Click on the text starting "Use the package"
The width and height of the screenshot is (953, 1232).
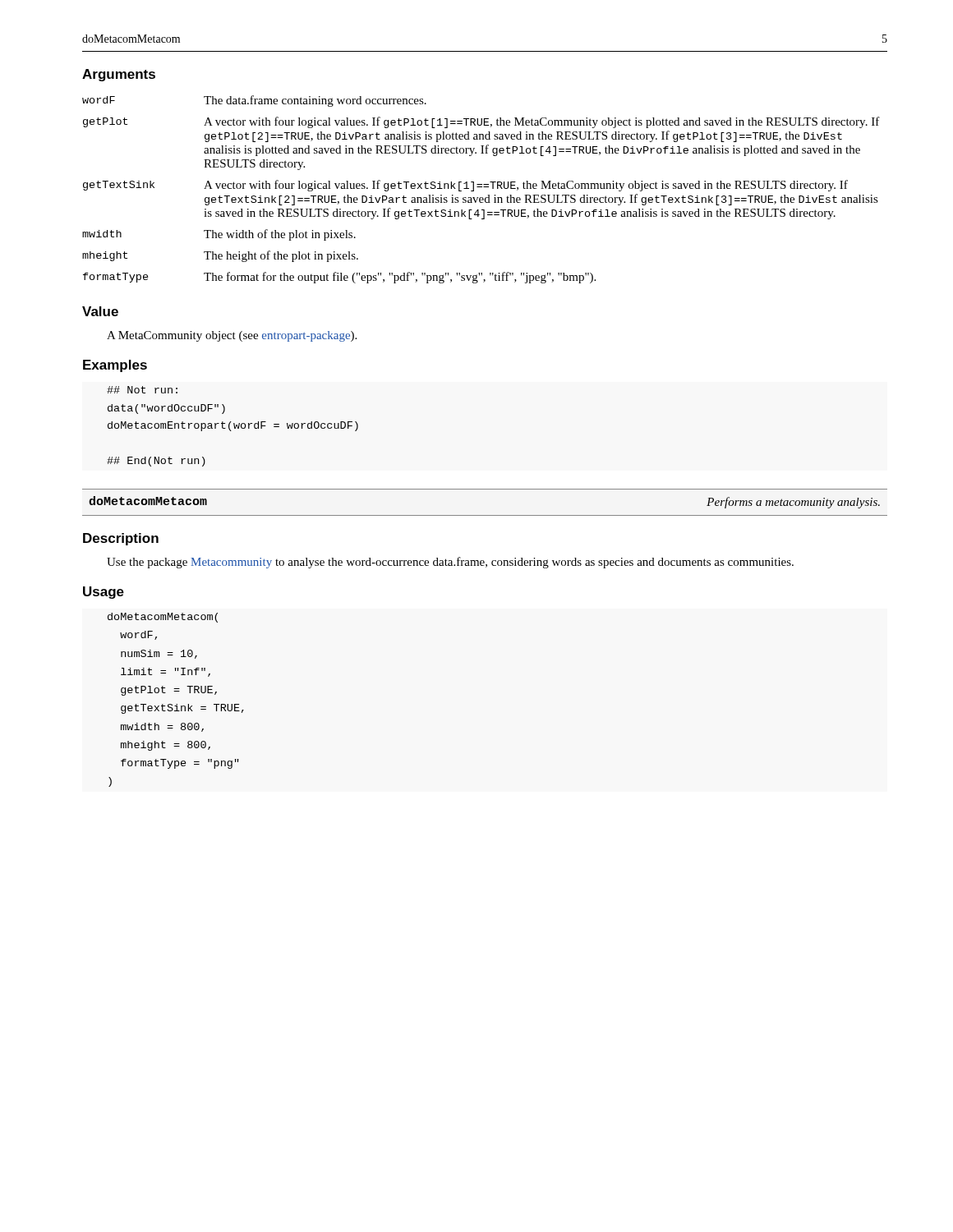451,562
